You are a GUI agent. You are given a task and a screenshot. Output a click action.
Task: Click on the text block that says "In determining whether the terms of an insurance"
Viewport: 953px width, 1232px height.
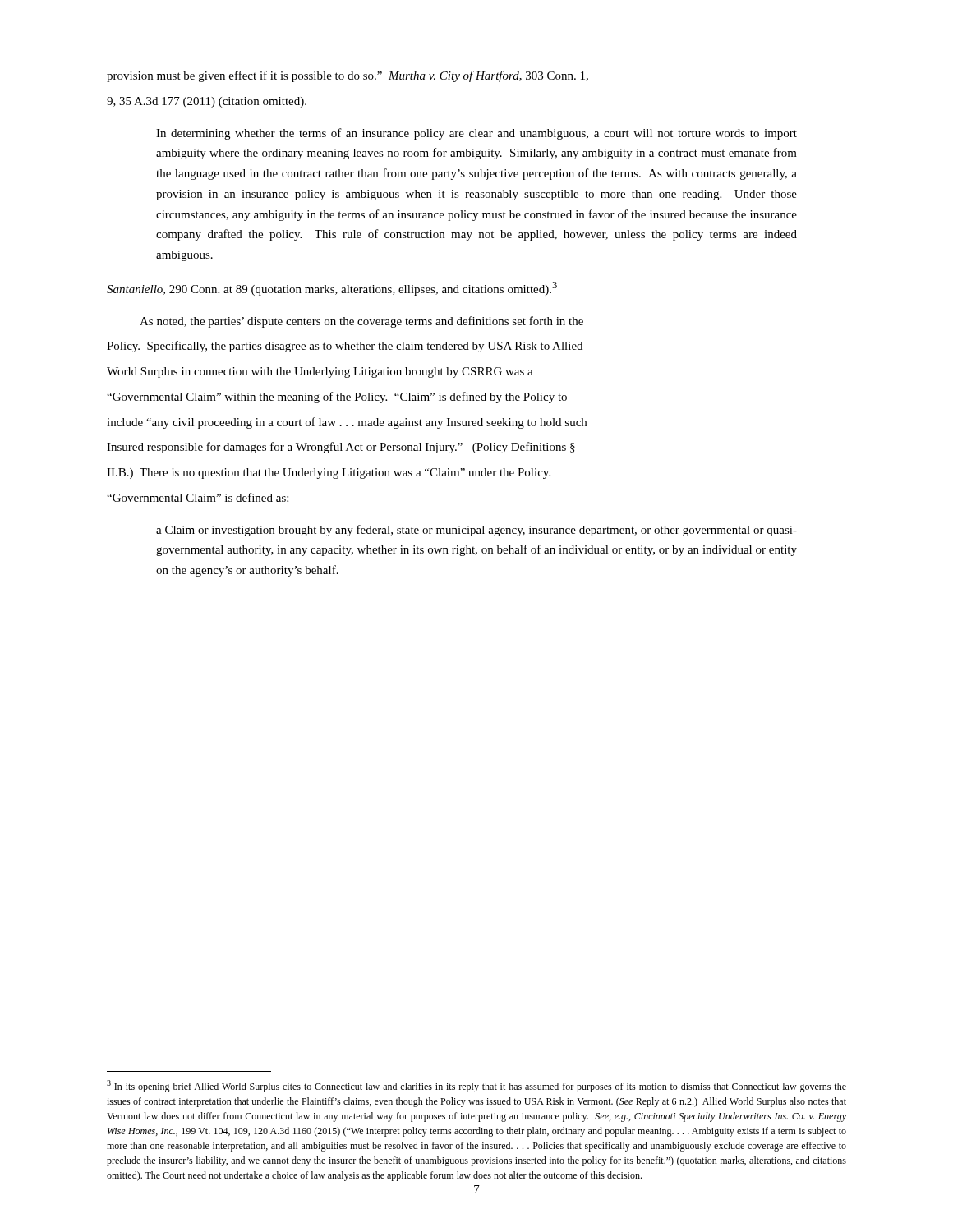pos(476,194)
